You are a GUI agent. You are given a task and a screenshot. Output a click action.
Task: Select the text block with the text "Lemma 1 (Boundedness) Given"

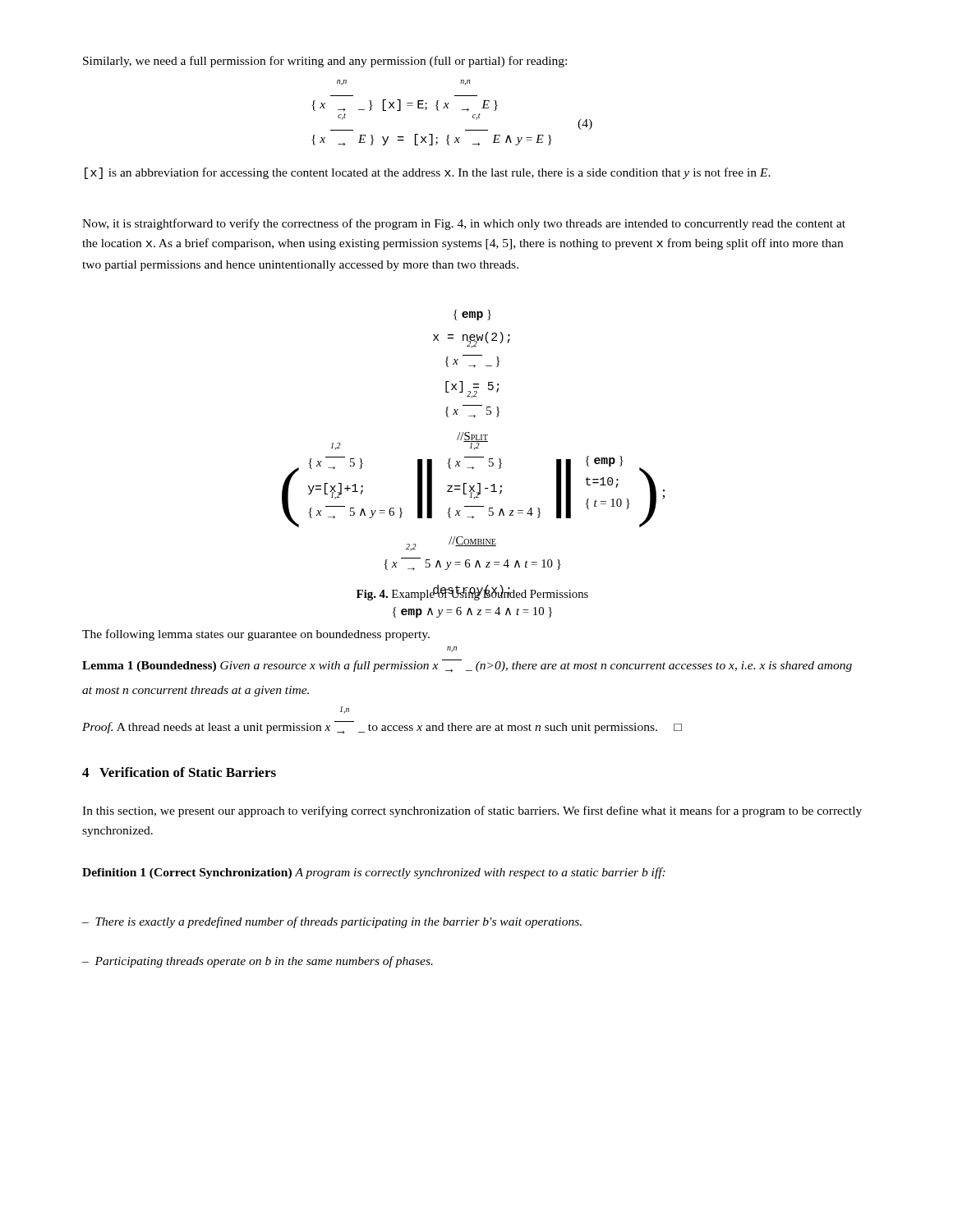(467, 675)
